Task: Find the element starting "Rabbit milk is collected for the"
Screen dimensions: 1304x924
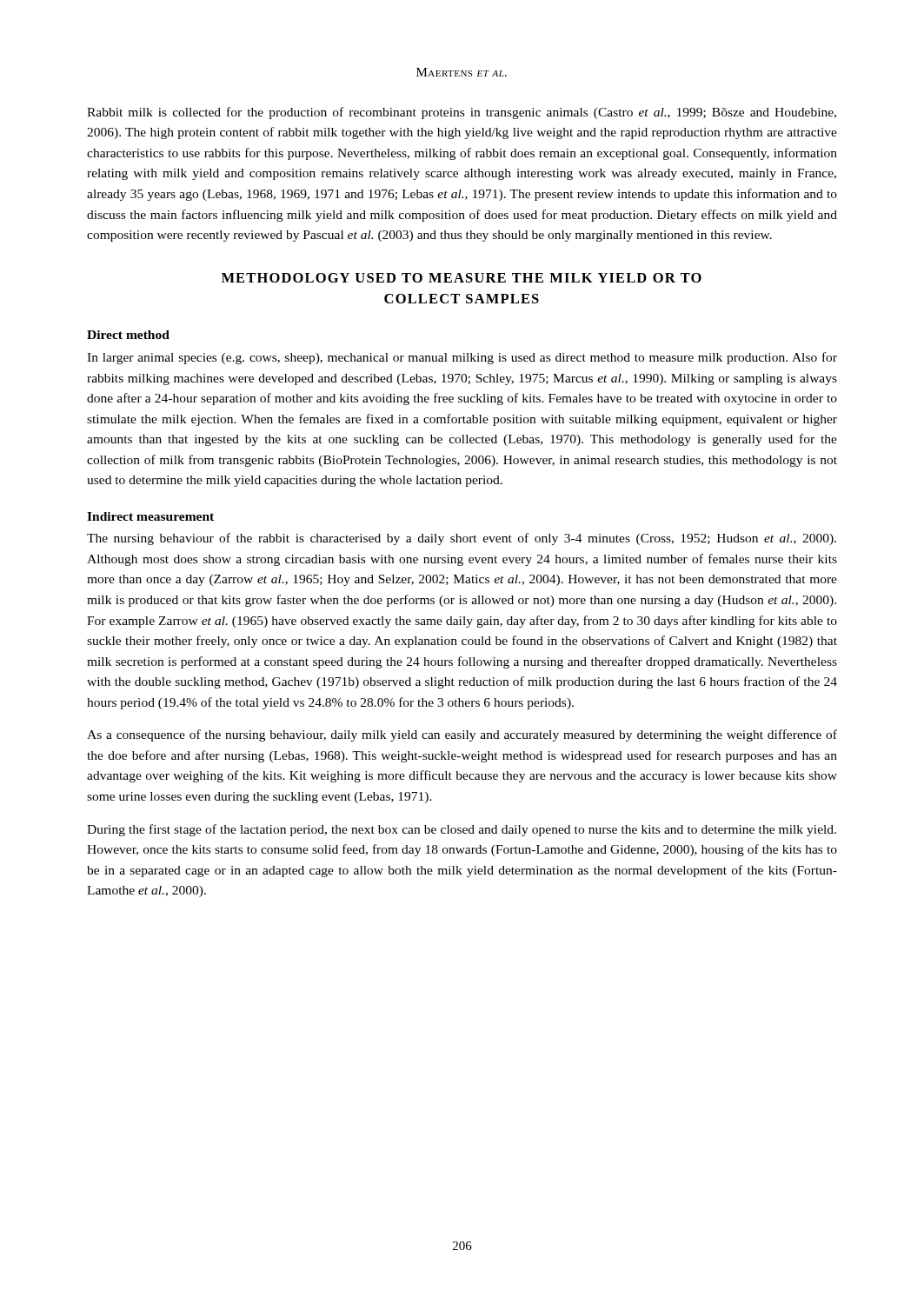Action: pos(462,173)
